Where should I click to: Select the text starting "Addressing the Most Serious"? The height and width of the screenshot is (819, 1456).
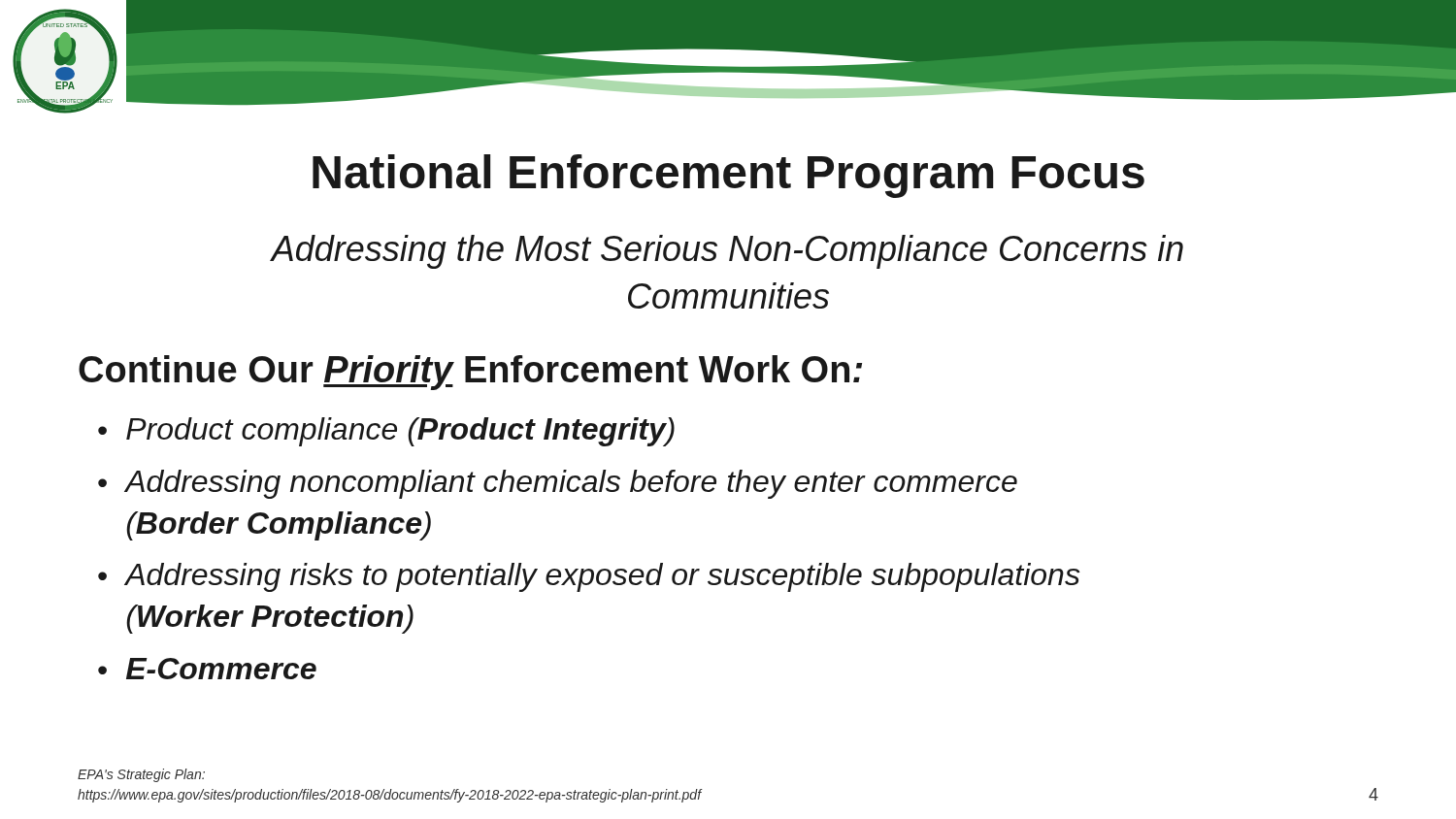[x=728, y=272]
